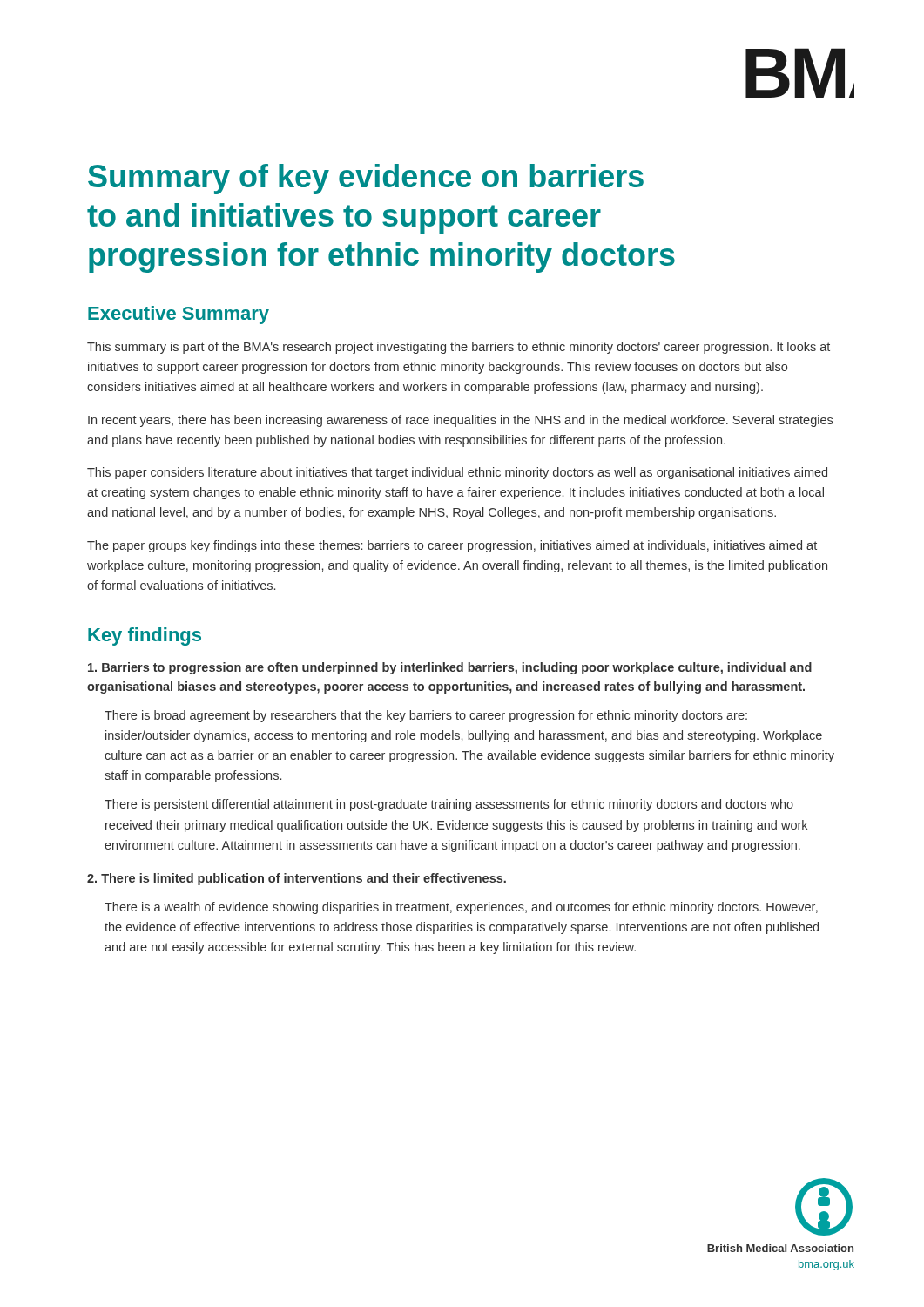Navigate to the block starting "There is broad agreement by researchers that"
Viewport: 924px width, 1307px height.
(x=469, y=745)
